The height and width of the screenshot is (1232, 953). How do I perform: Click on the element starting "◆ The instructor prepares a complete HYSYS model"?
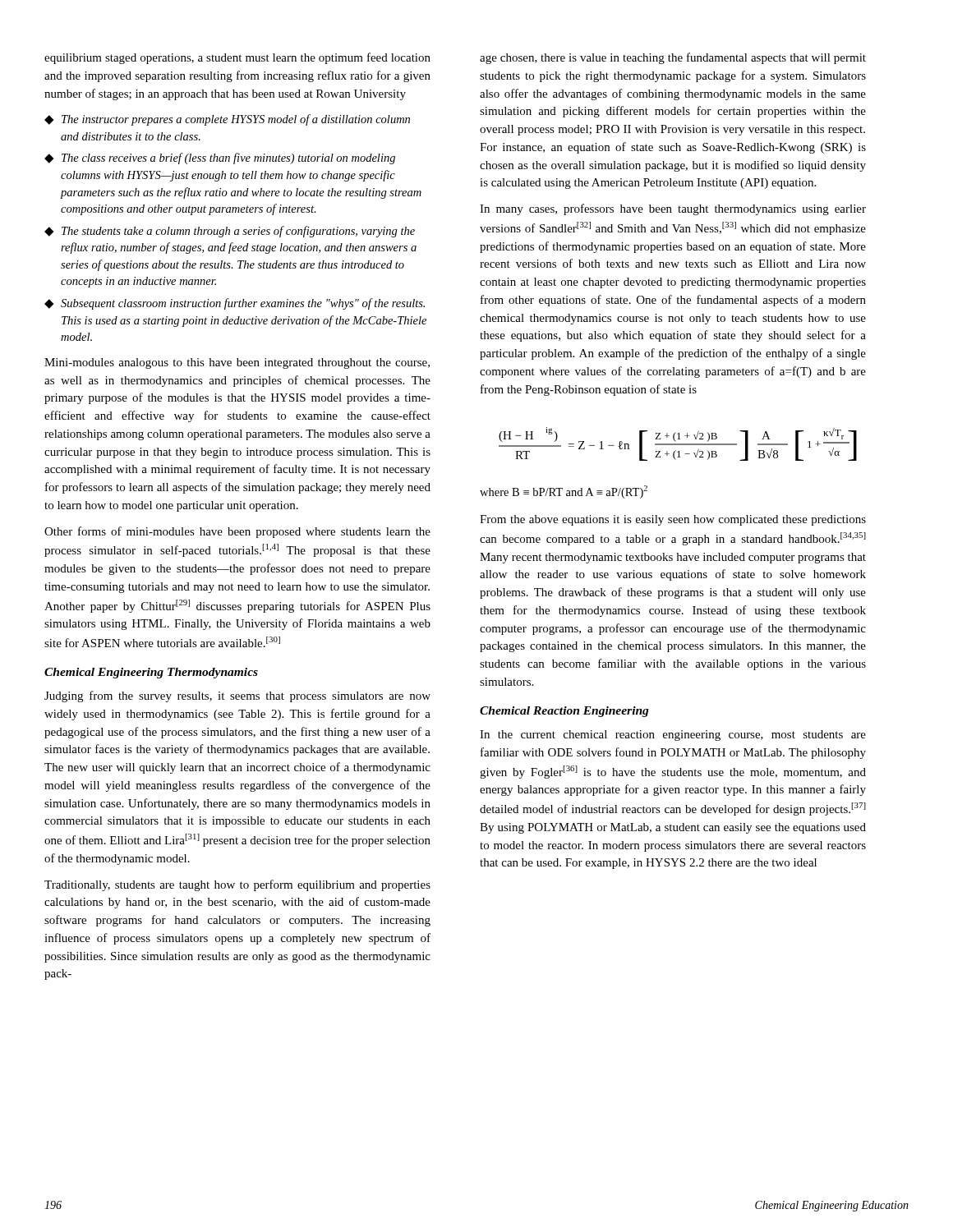[237, 128]
